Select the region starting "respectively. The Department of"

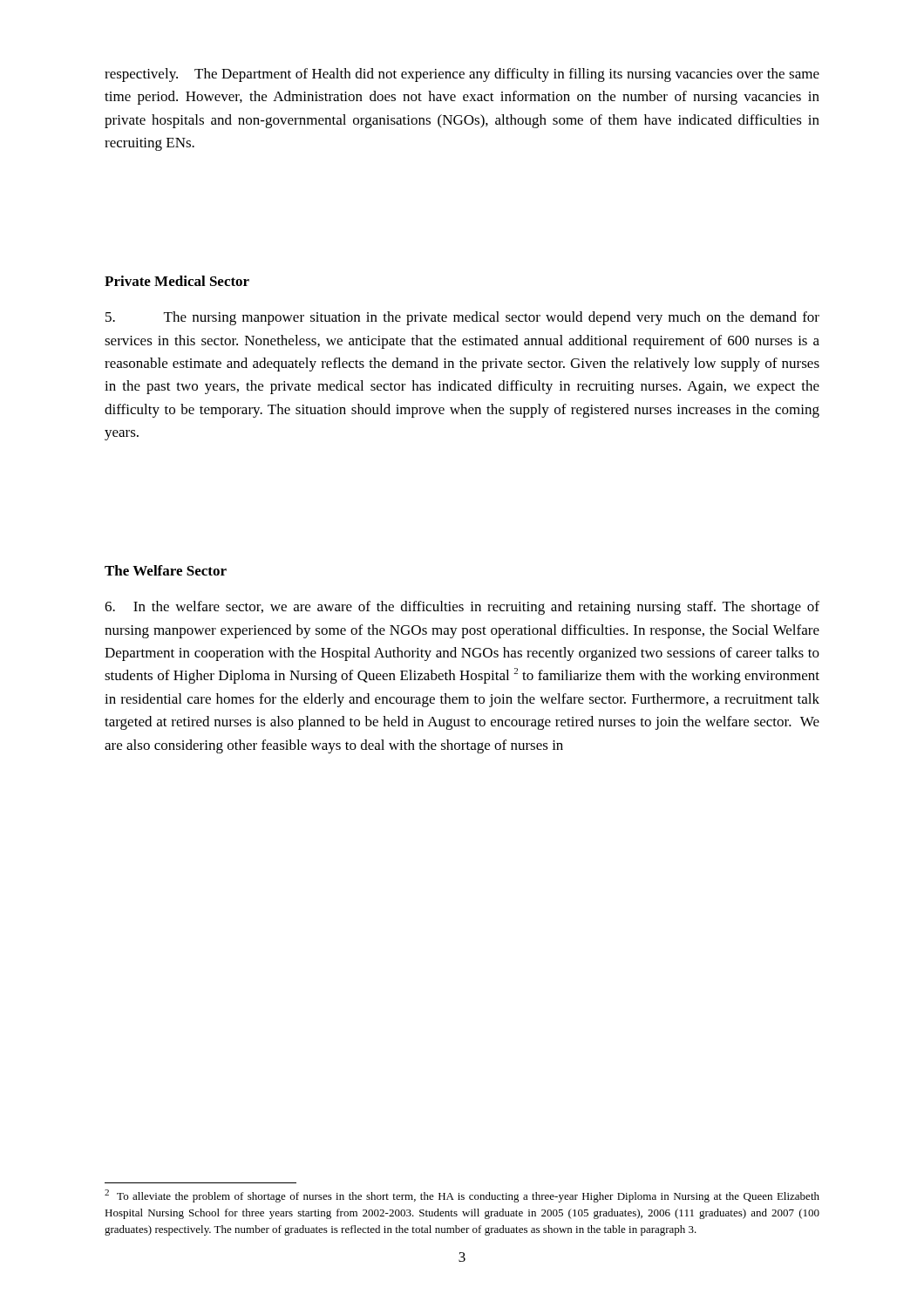(462, 108)
